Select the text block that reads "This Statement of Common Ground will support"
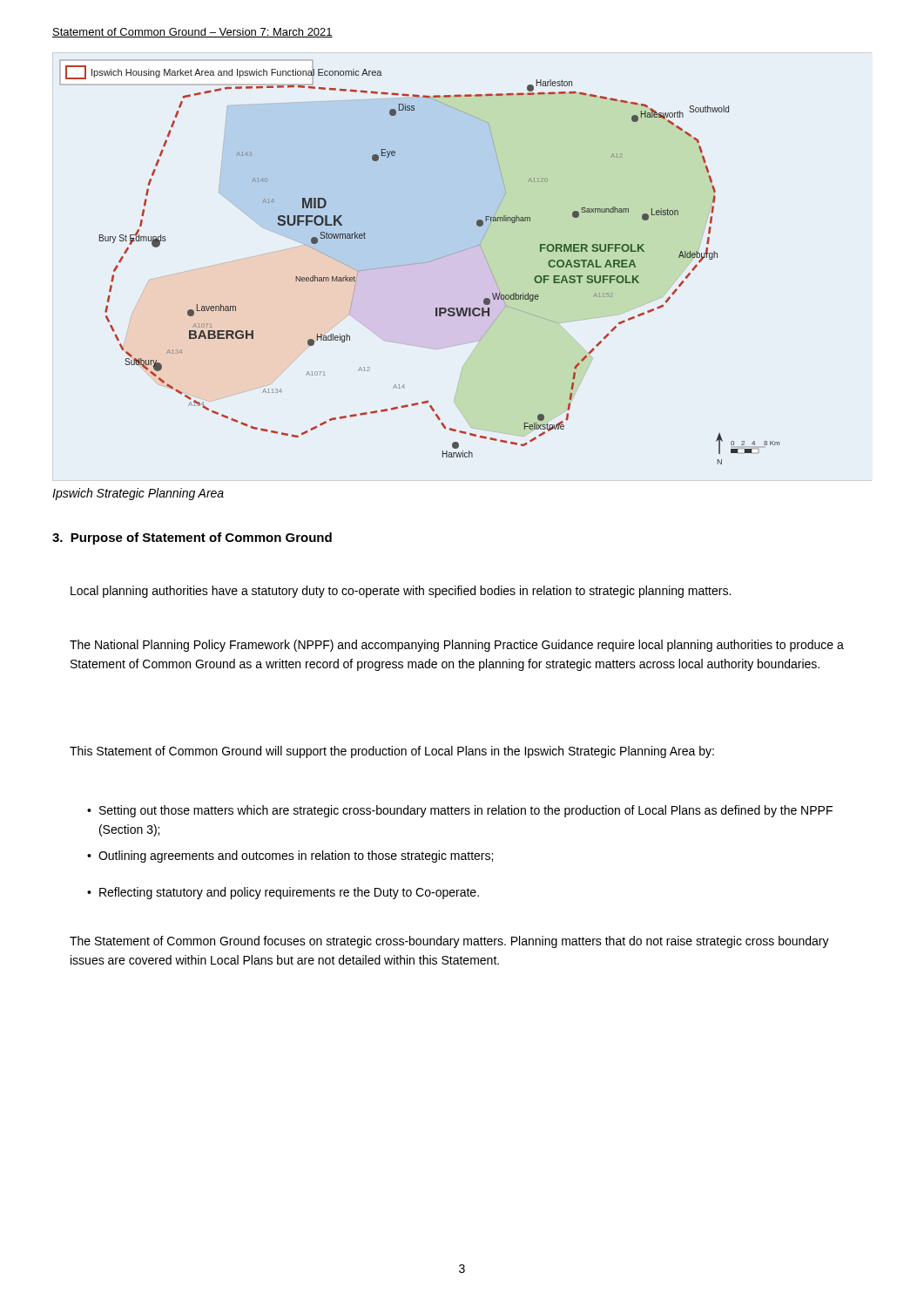Image resolution: width=924 pixels, height=1307 pixels. [392, 751]
